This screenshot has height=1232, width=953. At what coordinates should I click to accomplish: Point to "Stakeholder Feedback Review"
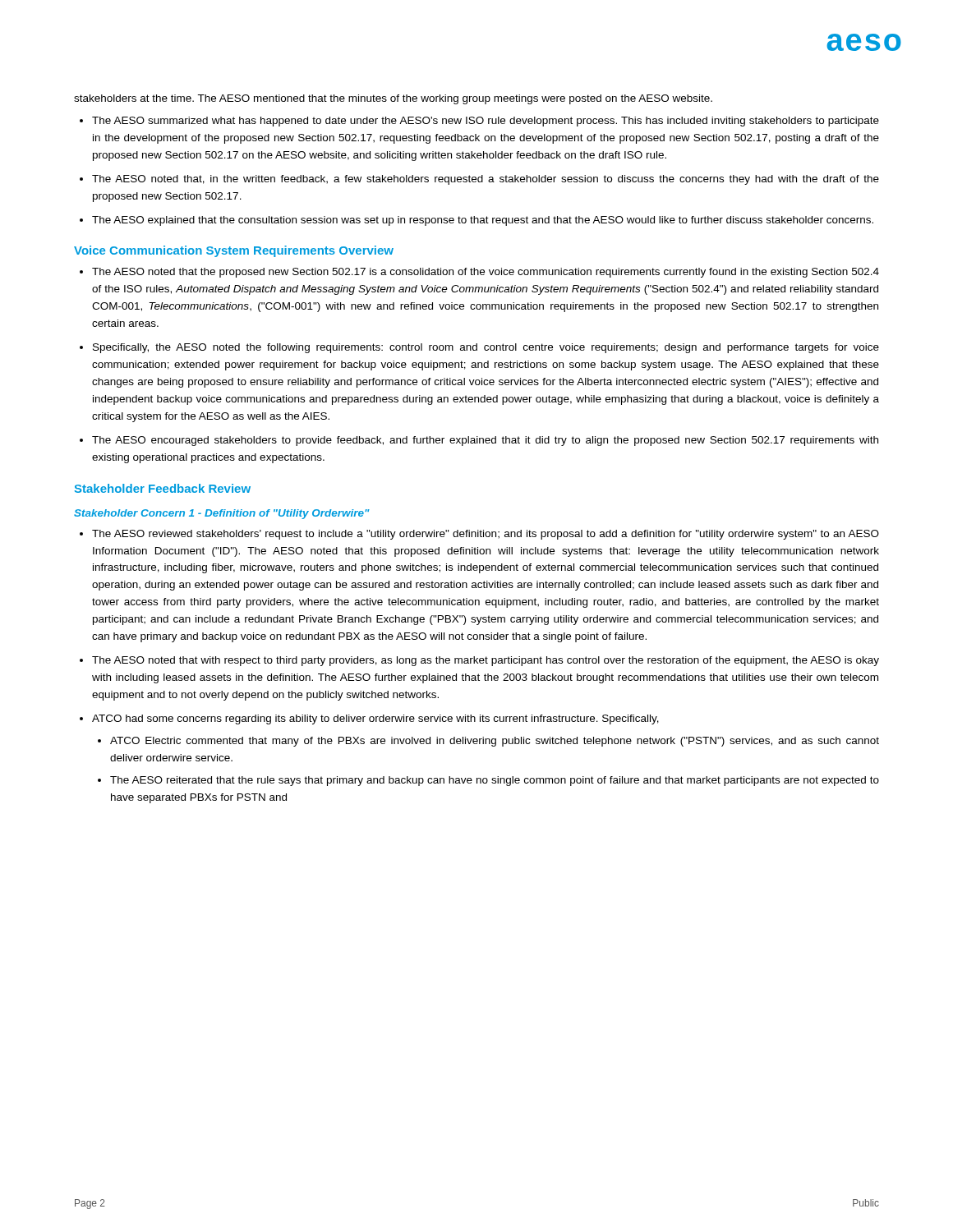coord(162,488)
